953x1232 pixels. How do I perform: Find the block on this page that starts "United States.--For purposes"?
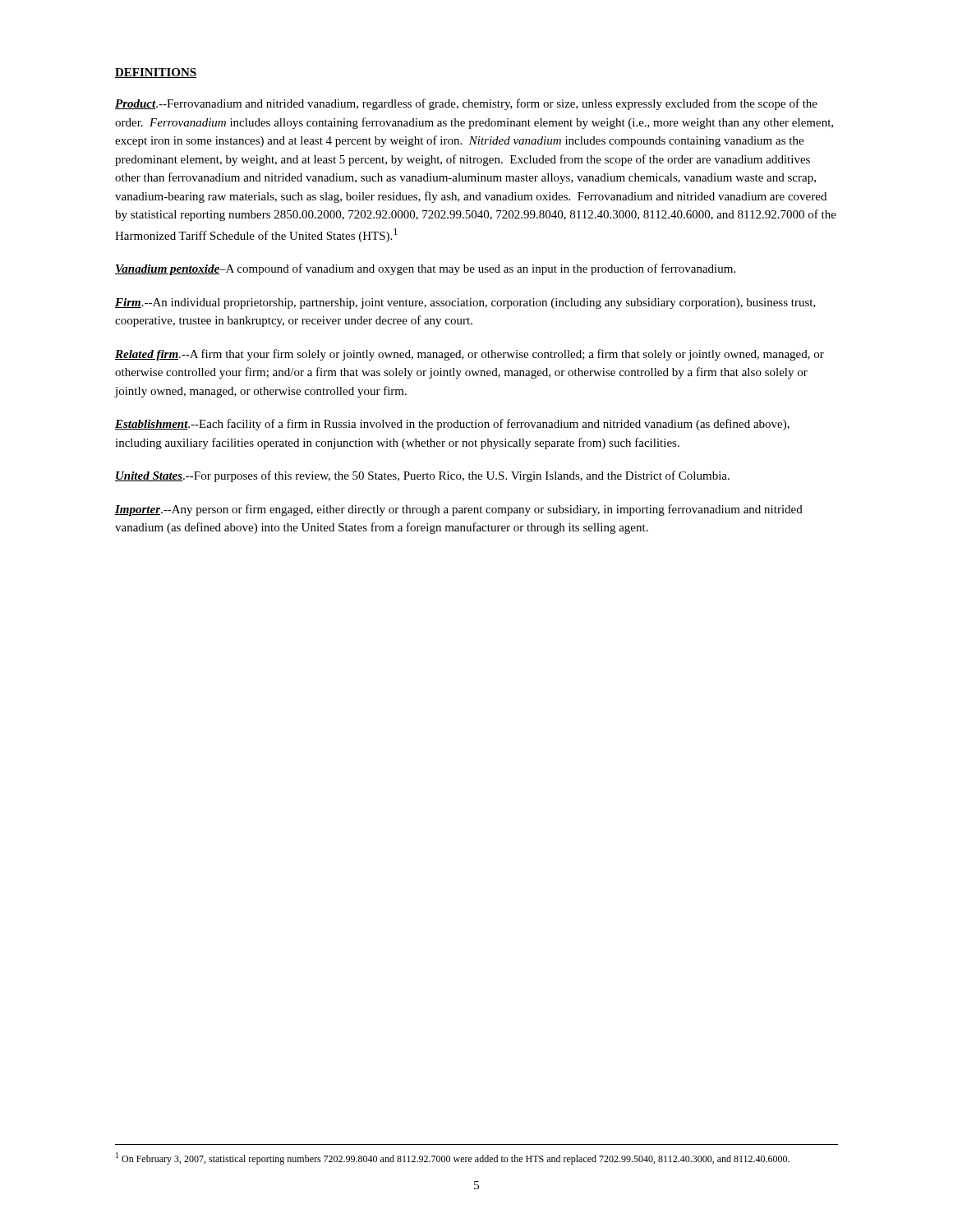(423, 476)
